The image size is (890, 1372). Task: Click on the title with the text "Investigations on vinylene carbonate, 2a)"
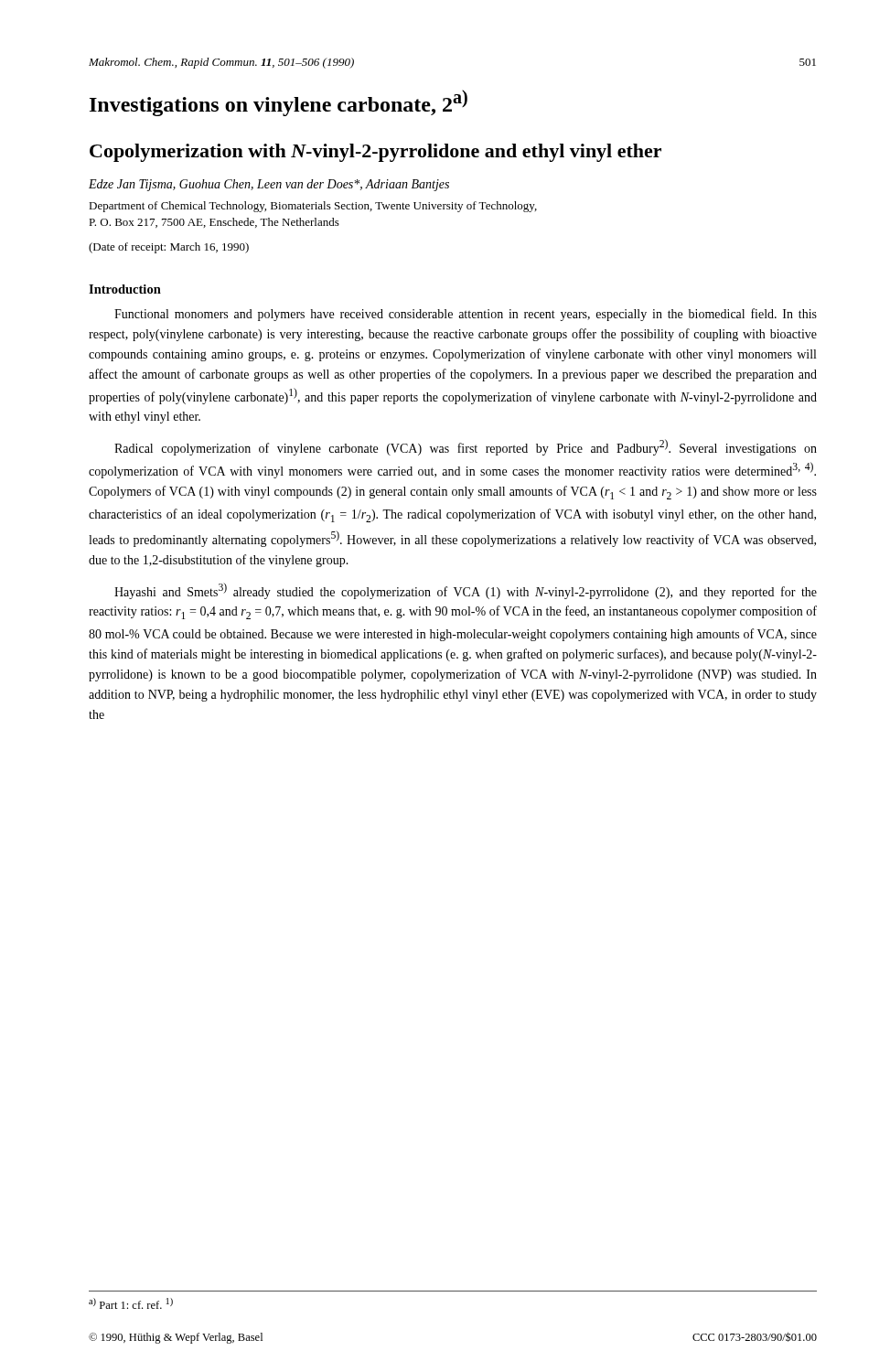(x=453, y=102)
